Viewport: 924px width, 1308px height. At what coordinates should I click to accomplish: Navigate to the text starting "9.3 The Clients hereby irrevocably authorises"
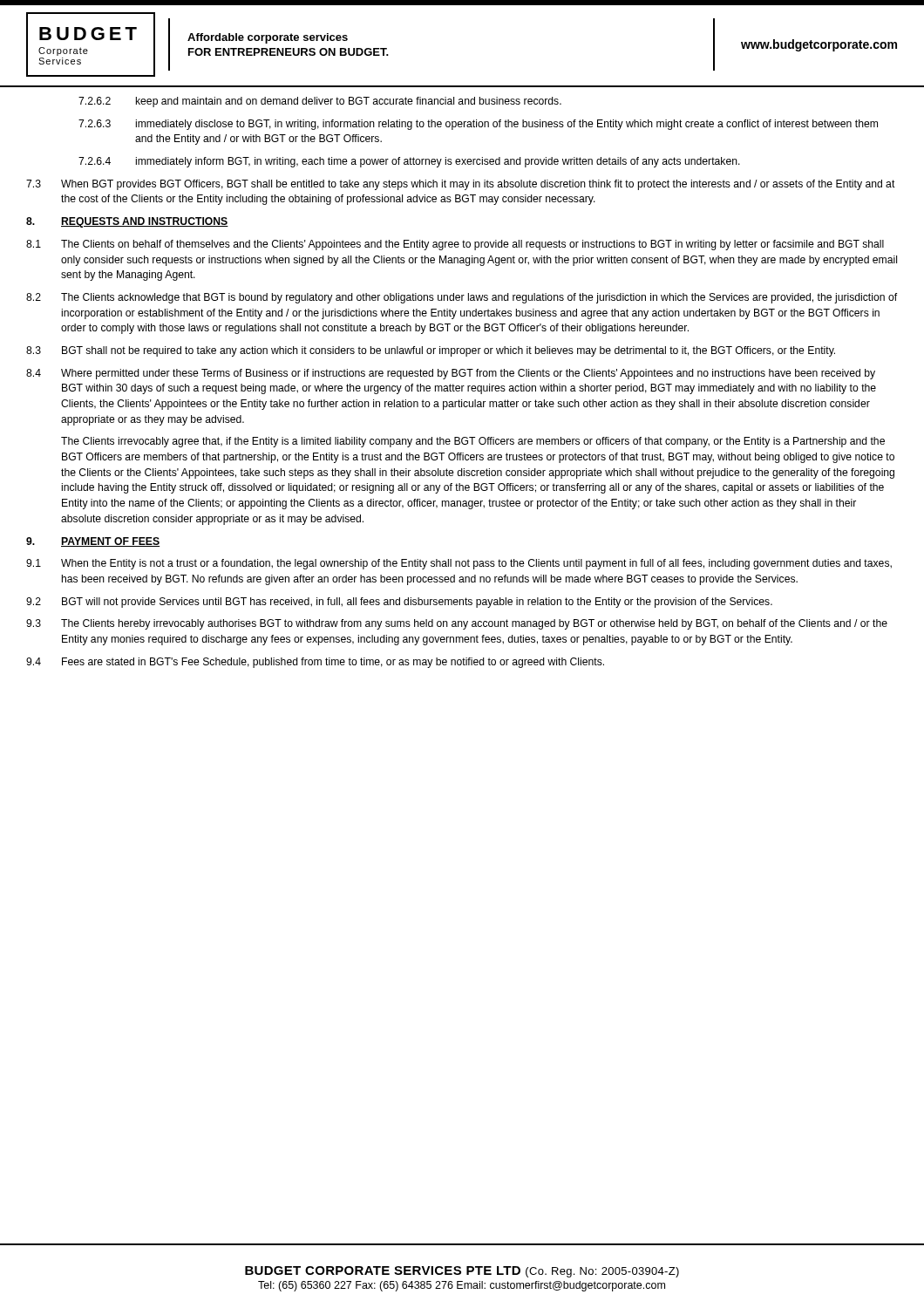462,632
